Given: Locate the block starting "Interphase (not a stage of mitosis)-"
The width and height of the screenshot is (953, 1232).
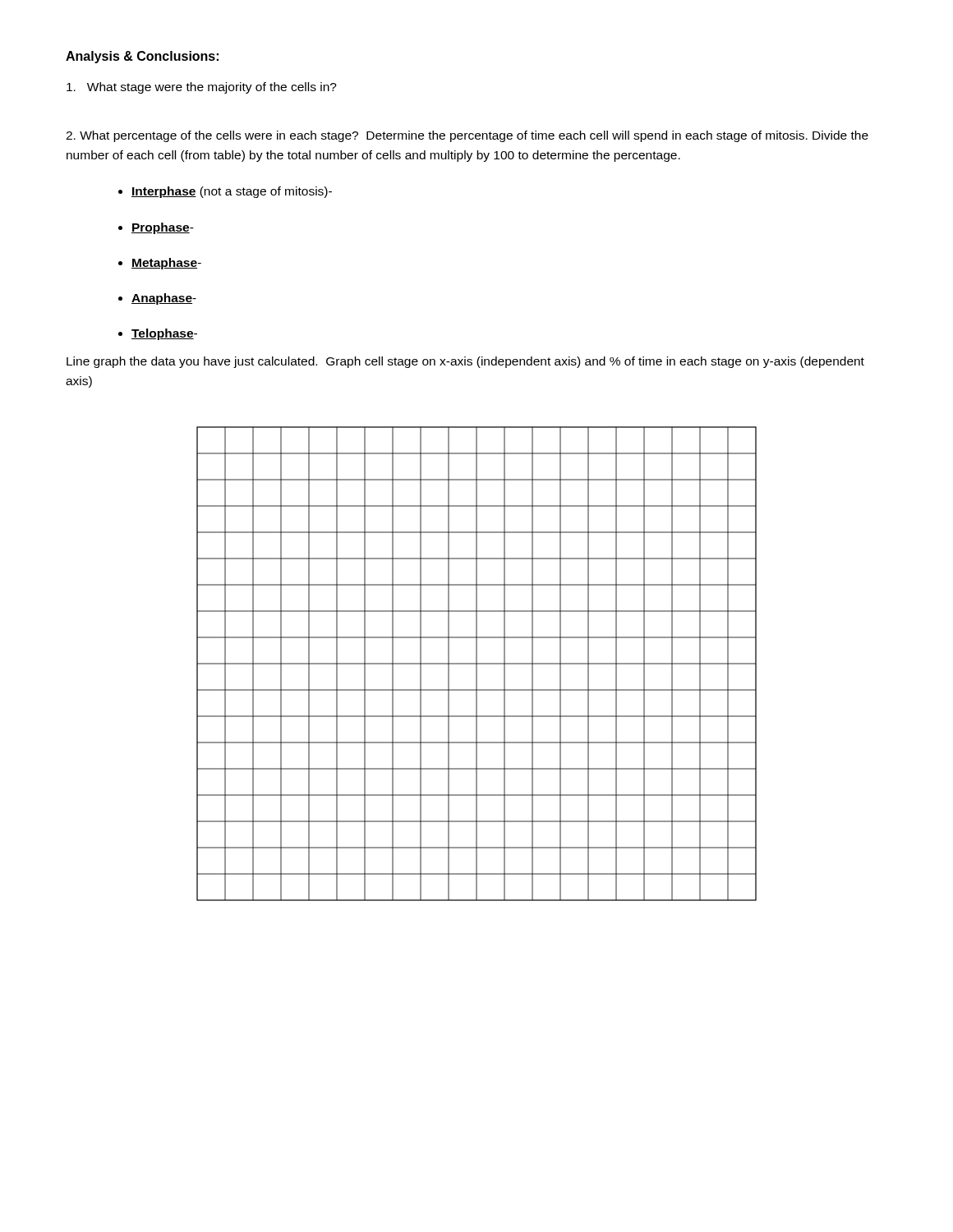Looking at the screenshot, I should [232, 191].
